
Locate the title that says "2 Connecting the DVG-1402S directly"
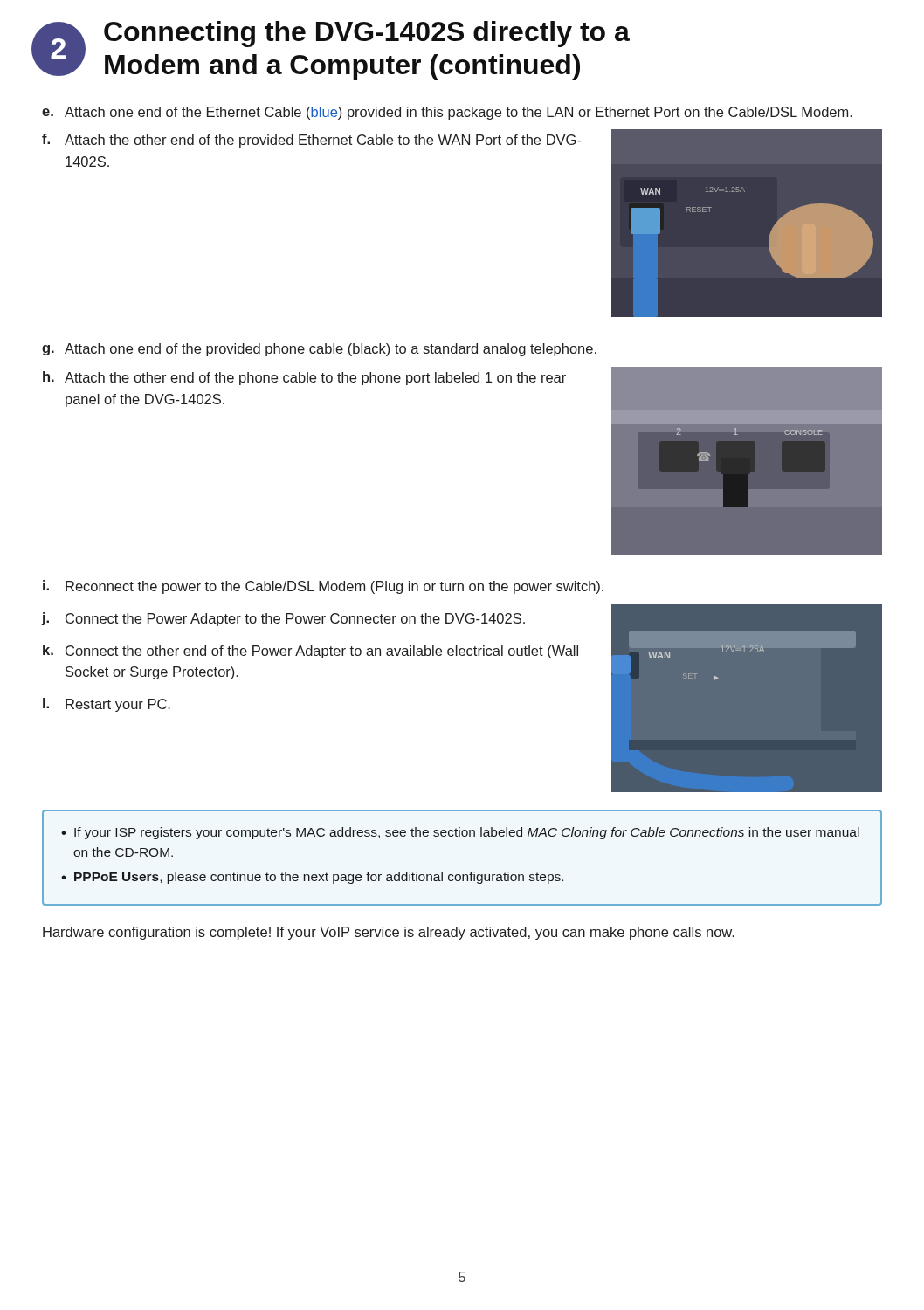[330, 49]
